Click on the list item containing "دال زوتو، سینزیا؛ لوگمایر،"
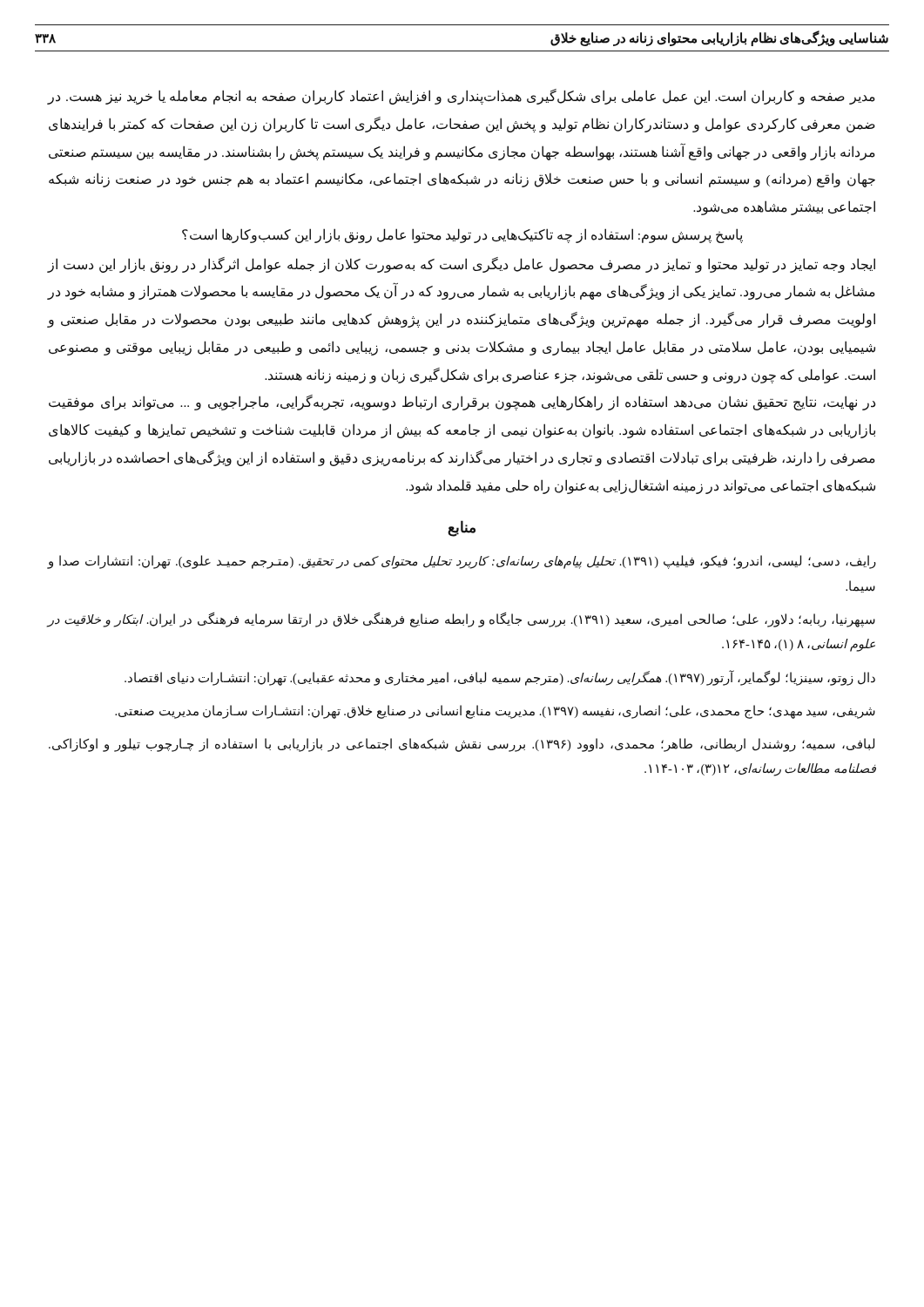Viewport: 924px width, 1307px height. [x=500, y=677]
